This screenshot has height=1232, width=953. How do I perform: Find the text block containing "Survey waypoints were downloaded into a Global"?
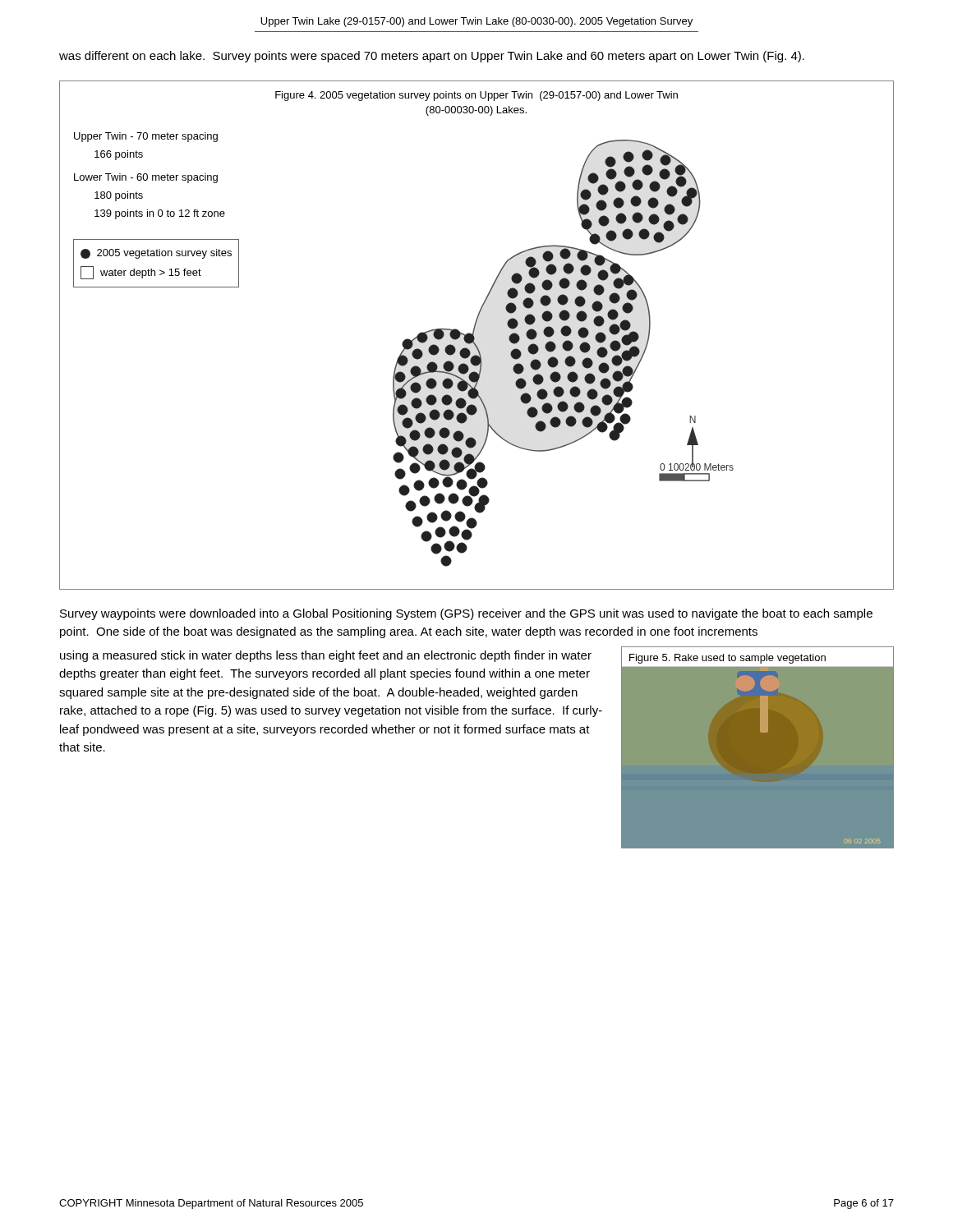[466, 622]
